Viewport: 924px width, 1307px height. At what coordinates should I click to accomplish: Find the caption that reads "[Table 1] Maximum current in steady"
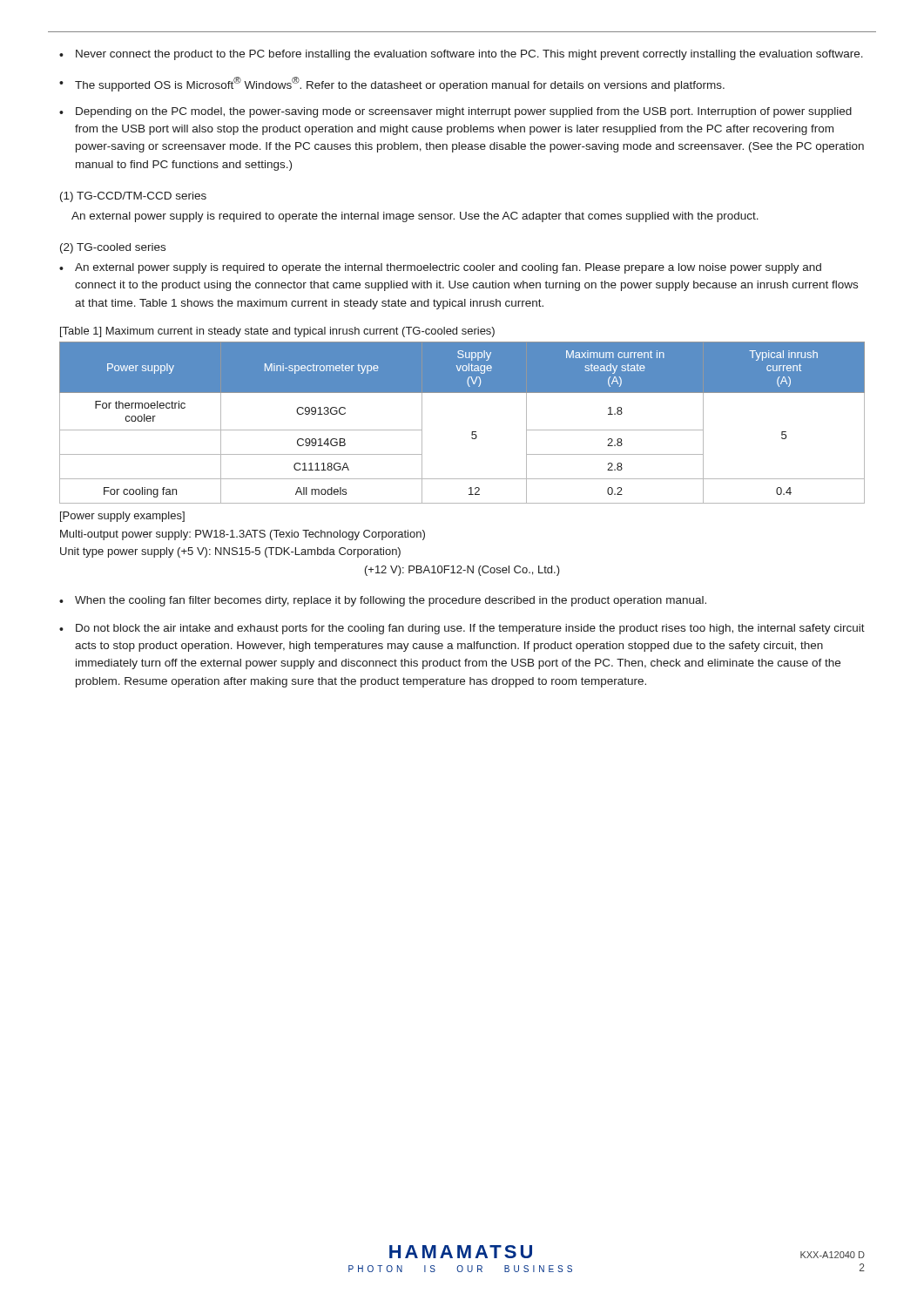pyautogui.click(x=277, y=330)
